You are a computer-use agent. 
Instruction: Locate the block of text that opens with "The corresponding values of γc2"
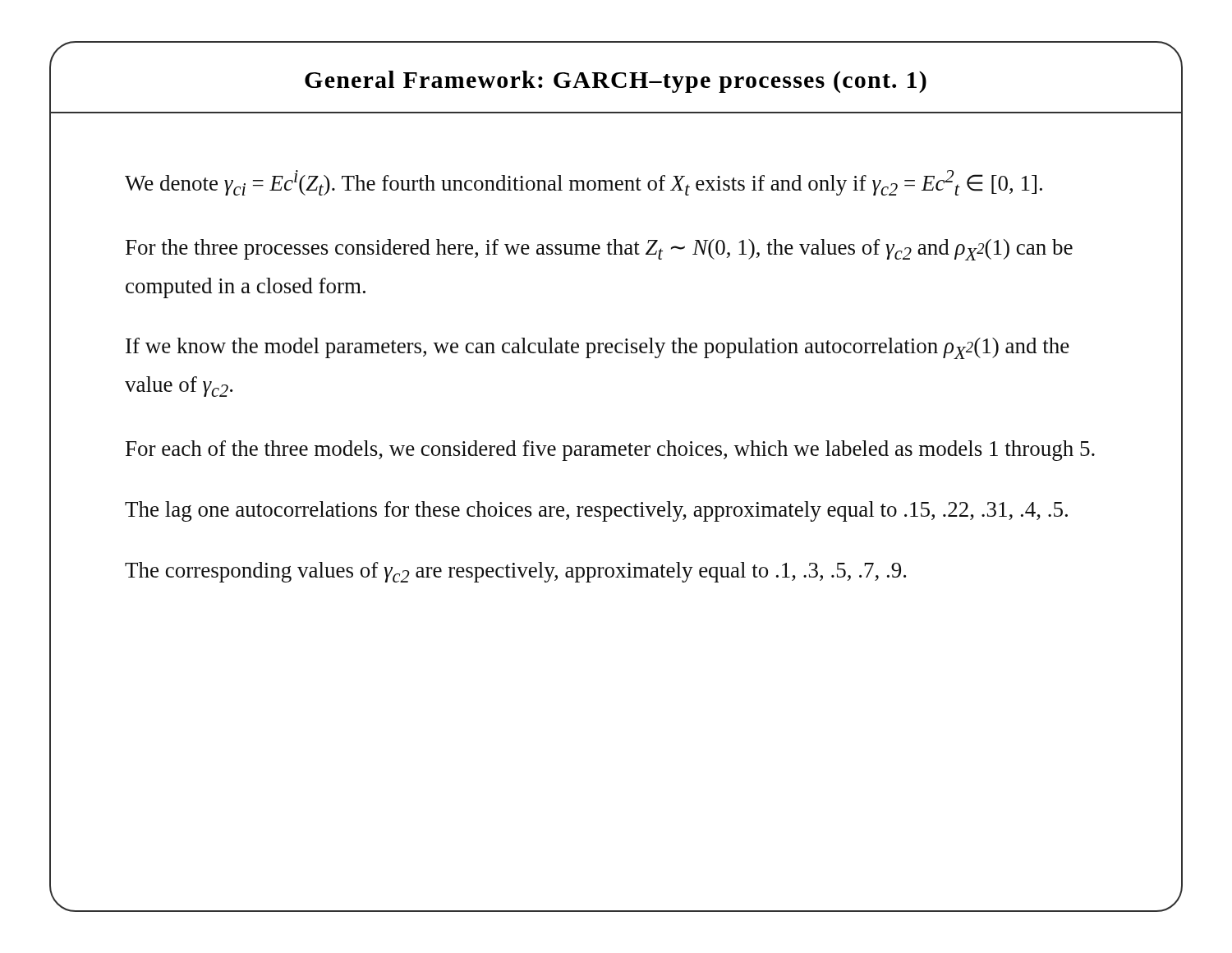[x=516, y=572]
